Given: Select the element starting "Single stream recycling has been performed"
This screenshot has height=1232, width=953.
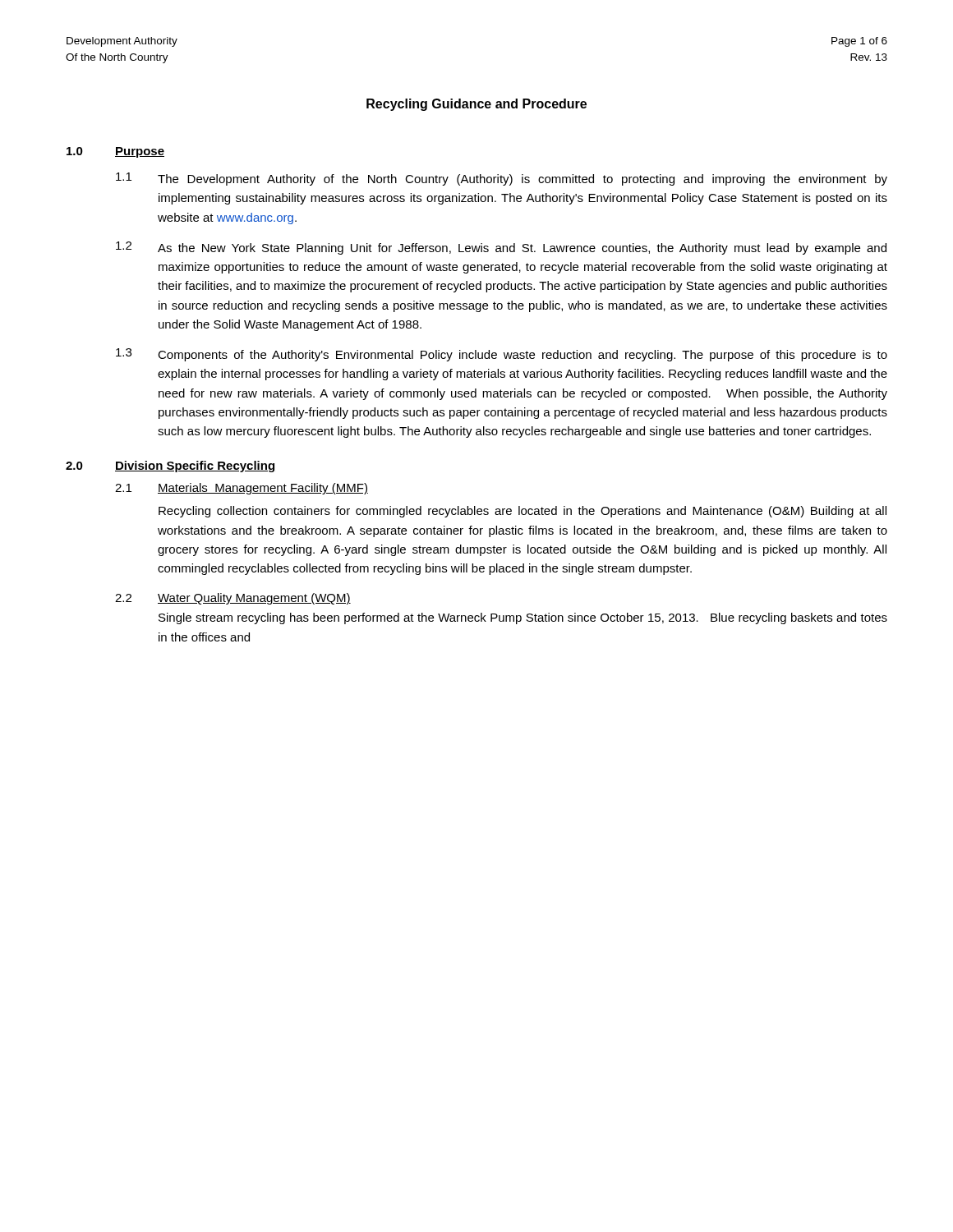Looking at the screenshot, I should (x=522, y=627).
